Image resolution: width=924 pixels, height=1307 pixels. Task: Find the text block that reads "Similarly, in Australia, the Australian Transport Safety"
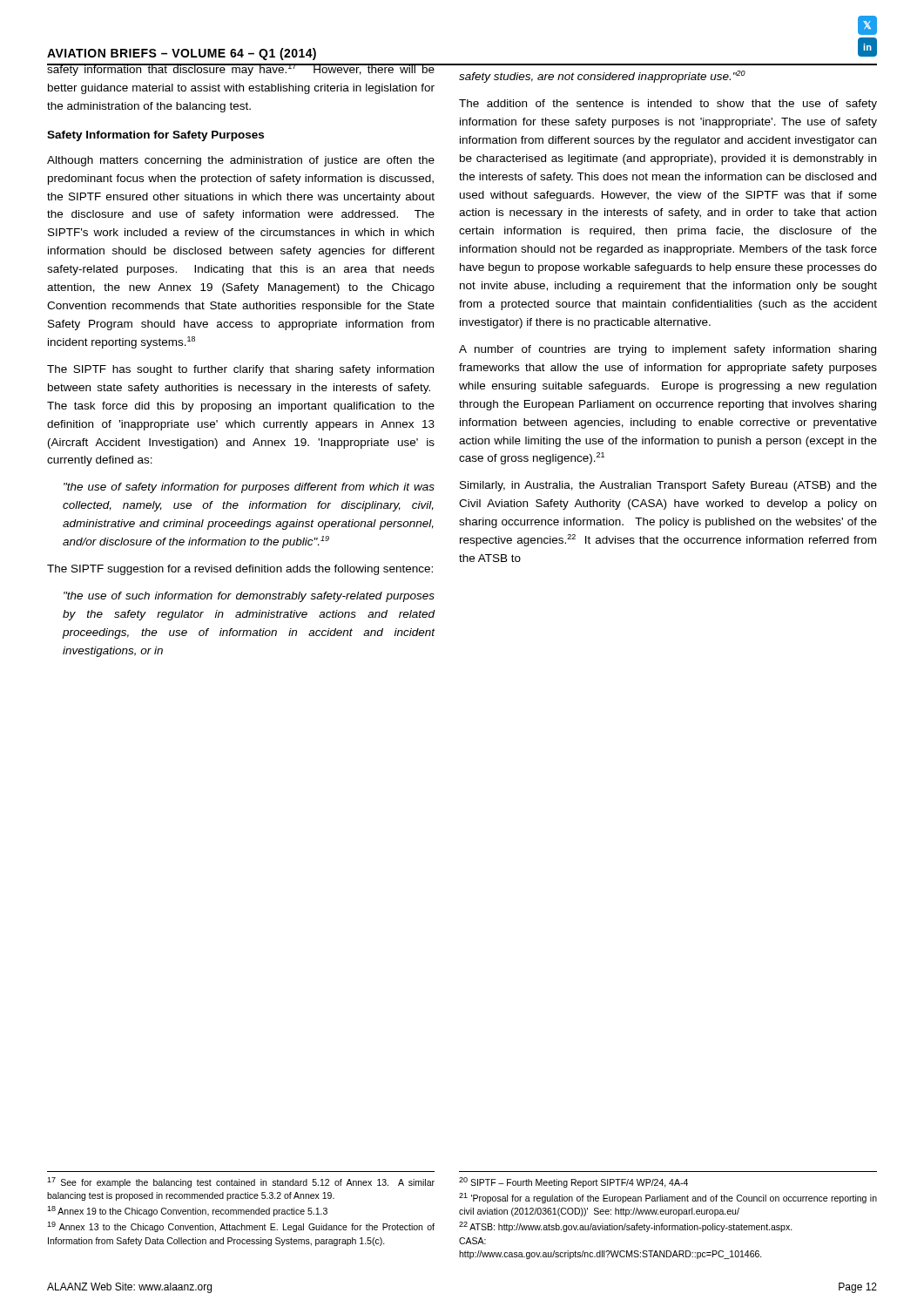[668, 522]
